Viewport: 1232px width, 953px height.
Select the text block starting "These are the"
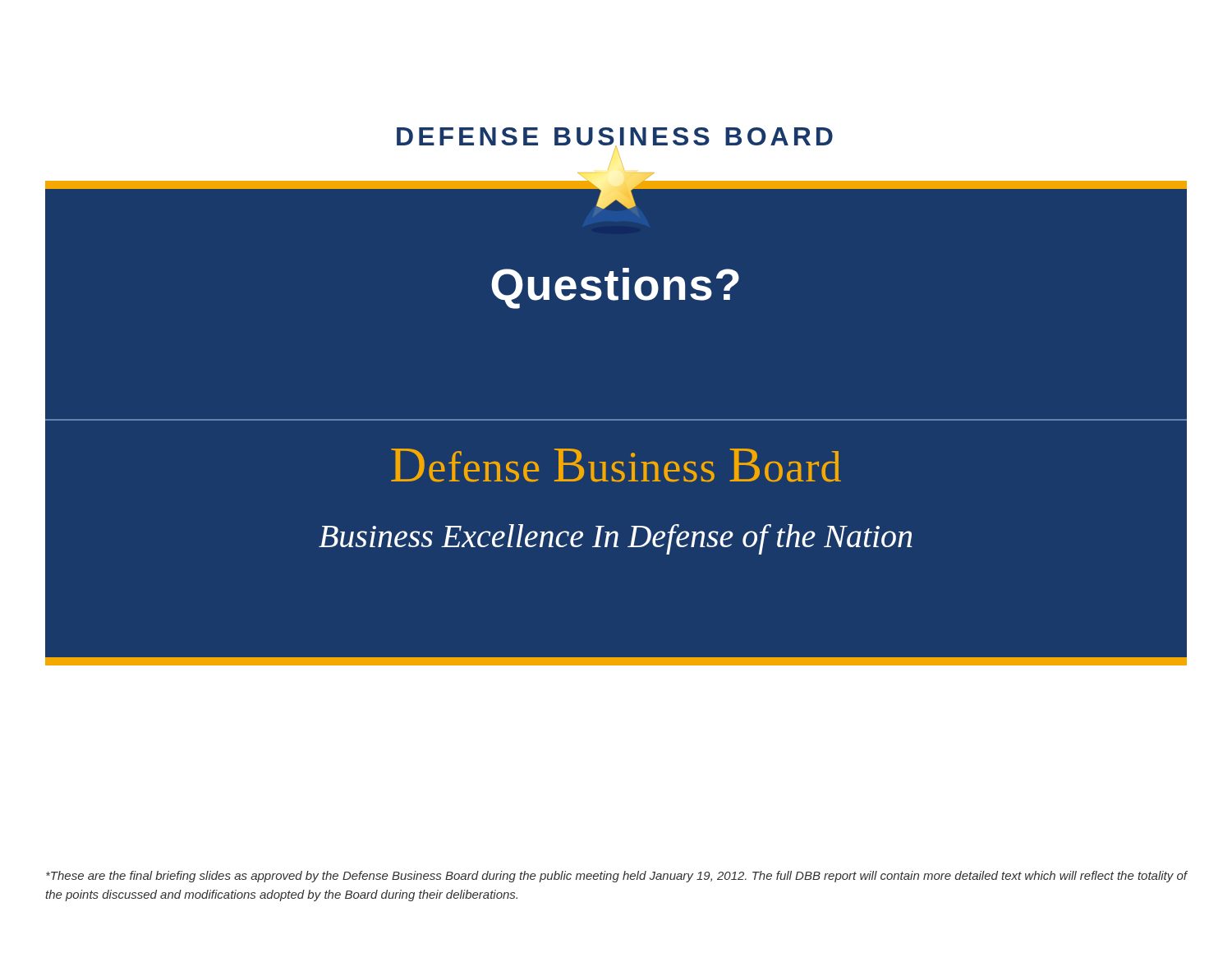pyautogui.click(x=616, y=885)
